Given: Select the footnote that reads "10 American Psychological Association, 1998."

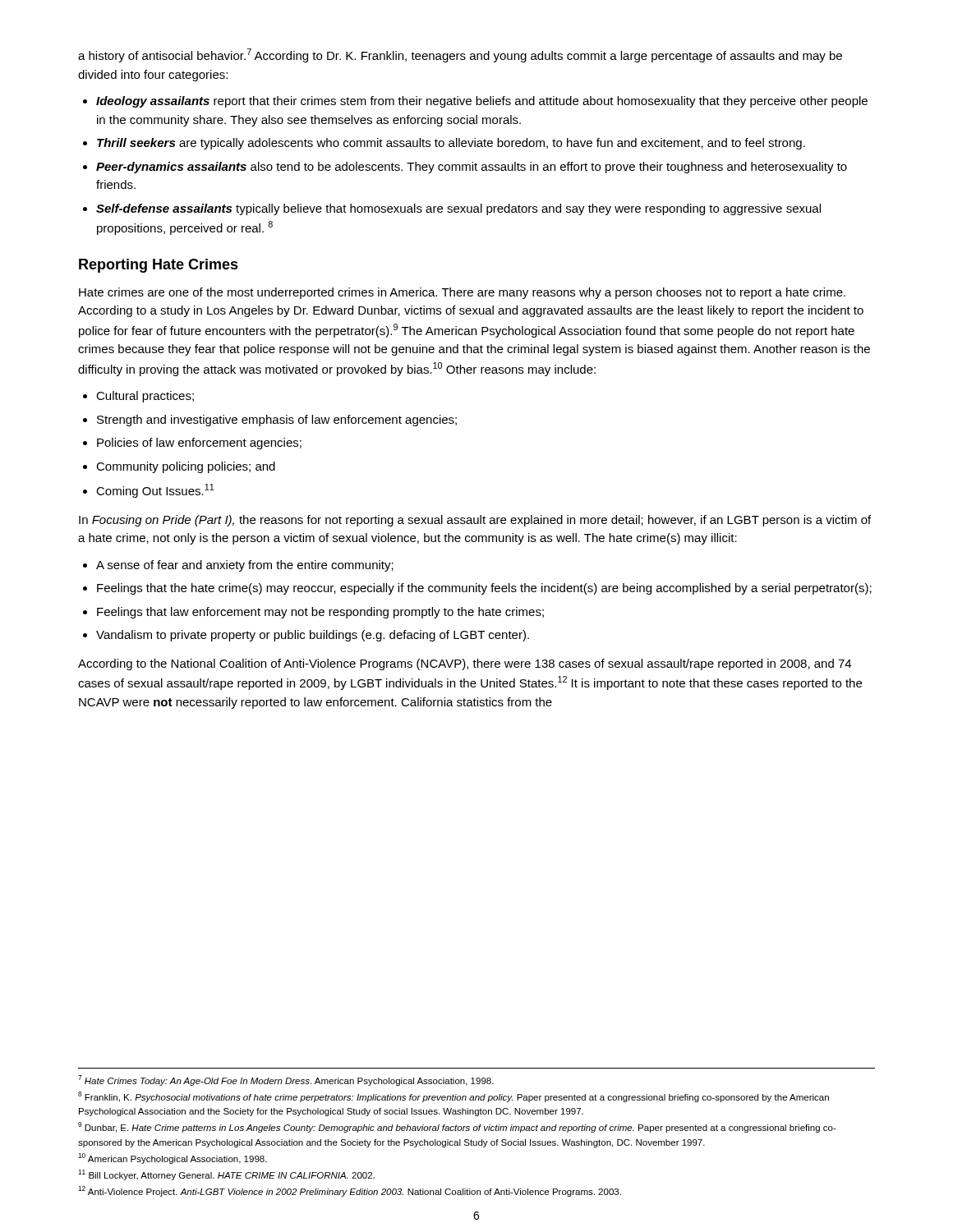Looking at the screenshot, I should (x=173, y=1158).
